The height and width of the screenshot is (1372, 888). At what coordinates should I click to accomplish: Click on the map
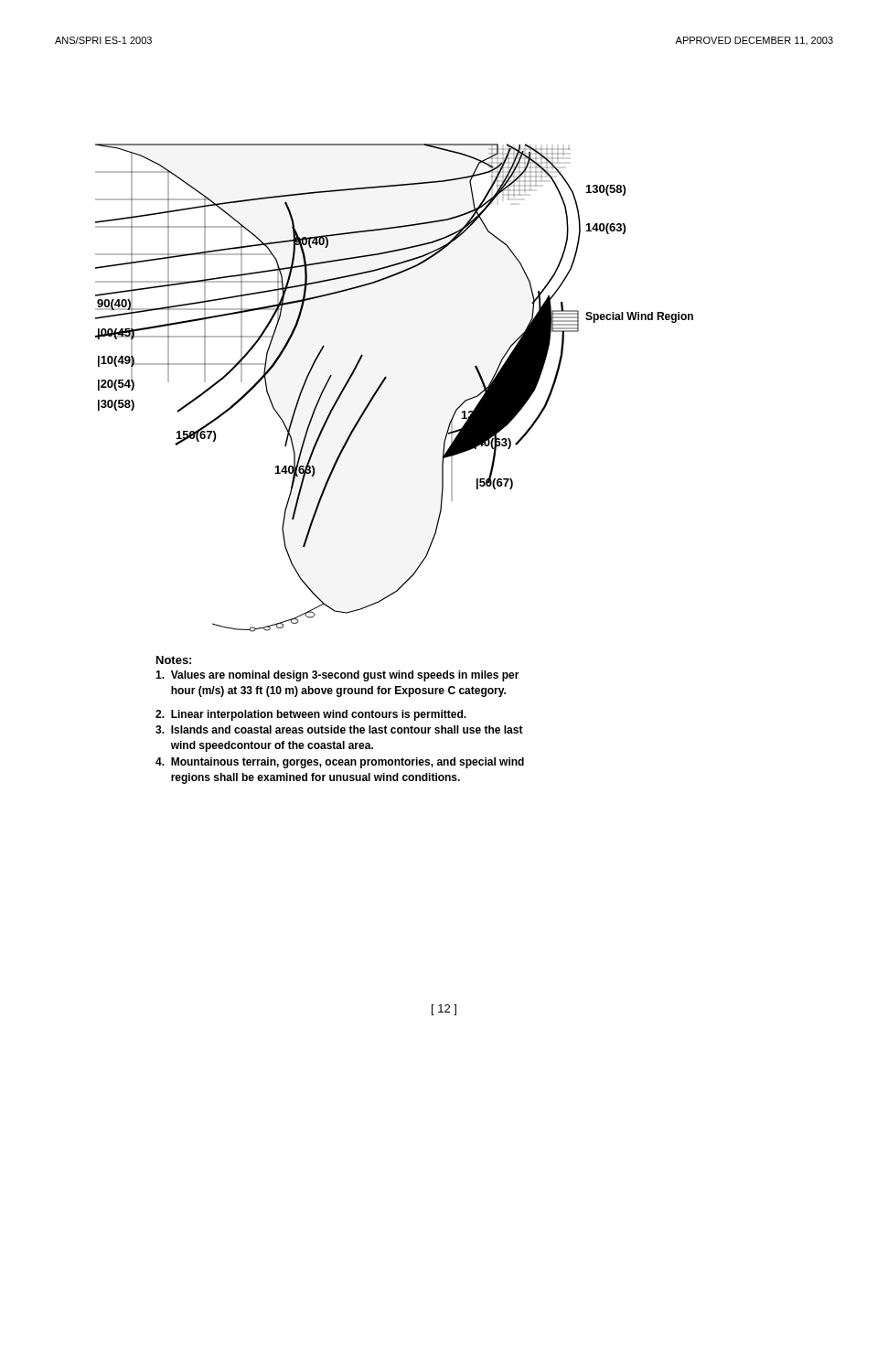click(438, 348)
